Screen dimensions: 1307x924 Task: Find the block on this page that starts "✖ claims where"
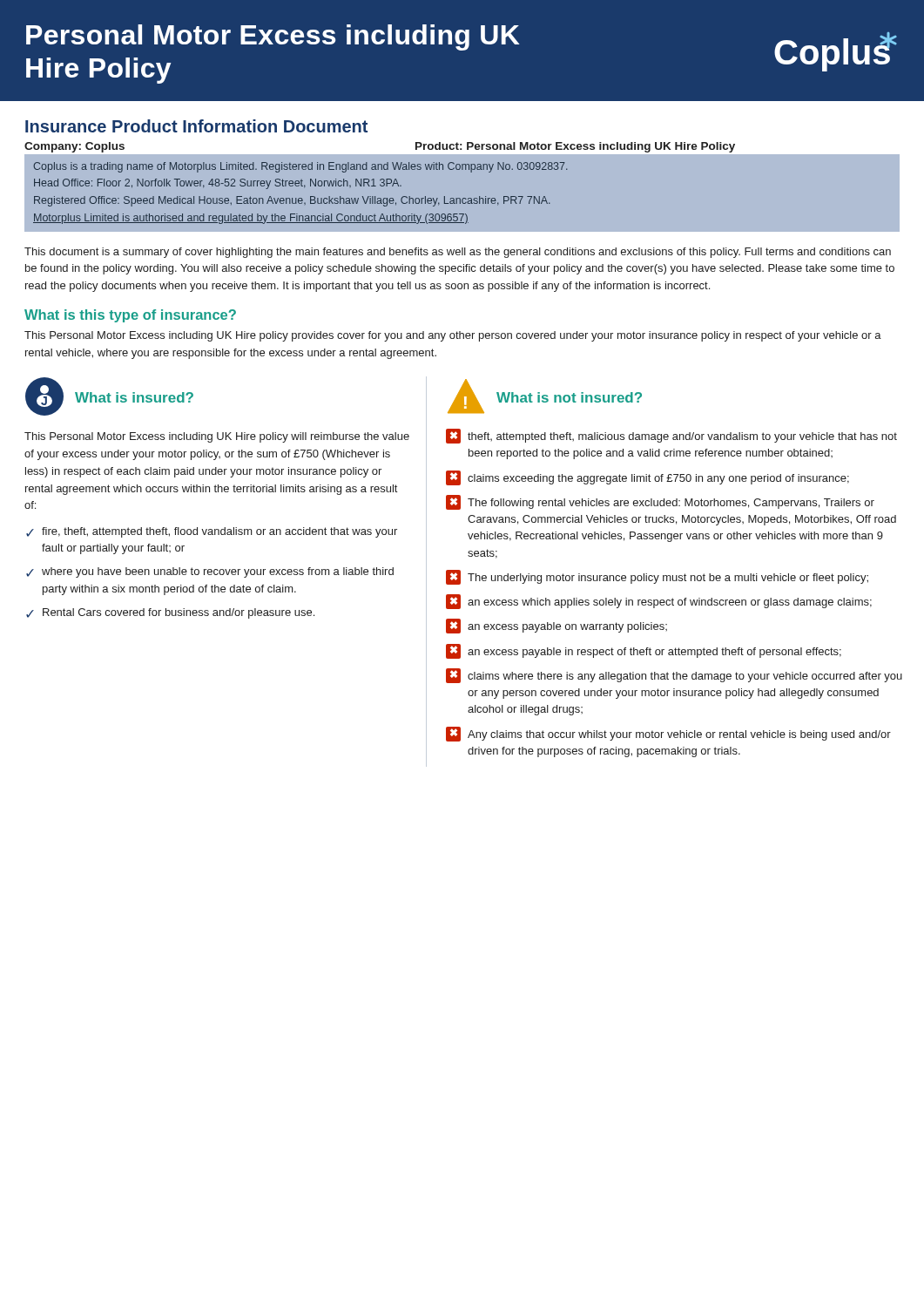[x=675, y=692]
